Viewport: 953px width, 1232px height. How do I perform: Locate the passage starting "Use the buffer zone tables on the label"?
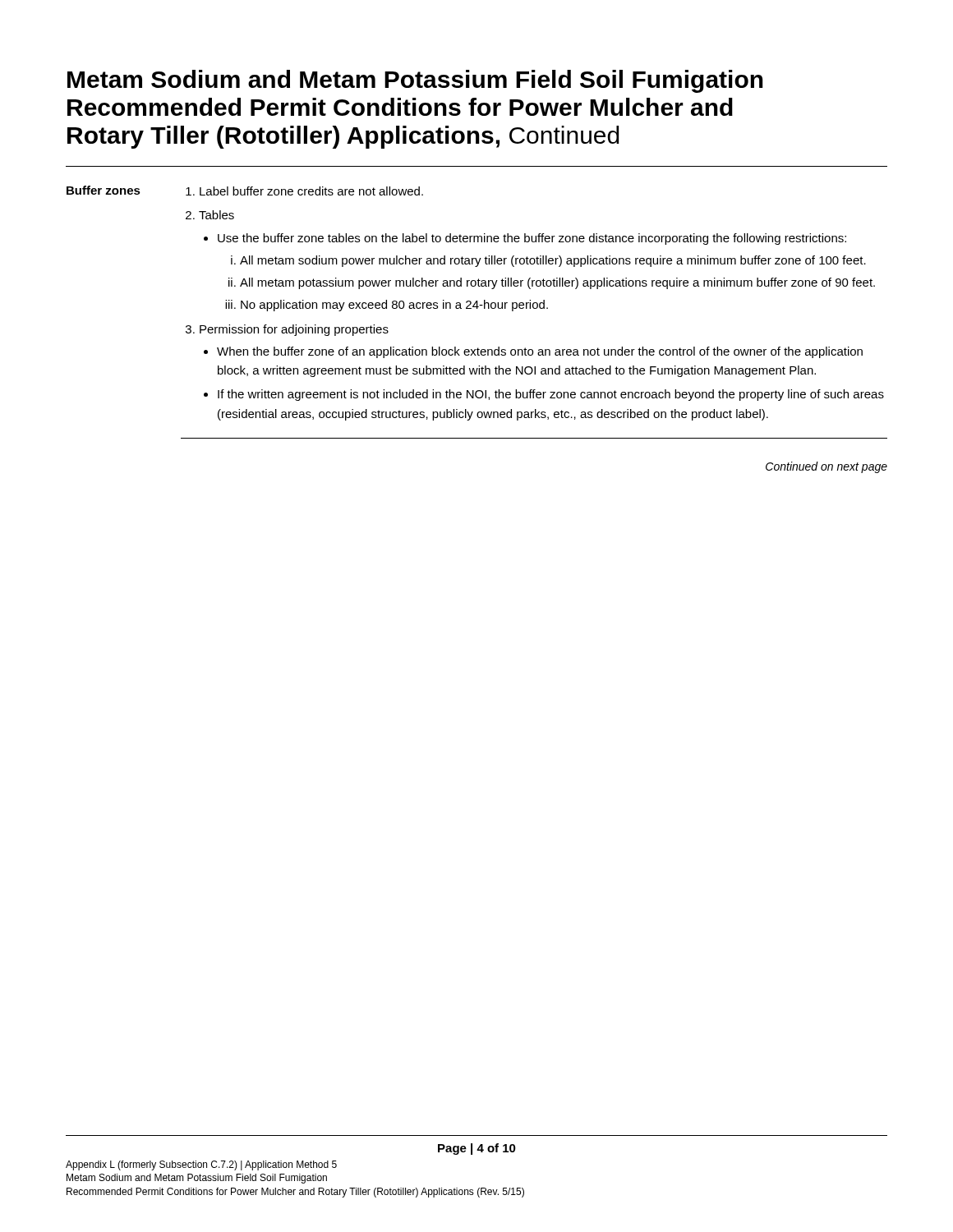(x=552, y=272)
